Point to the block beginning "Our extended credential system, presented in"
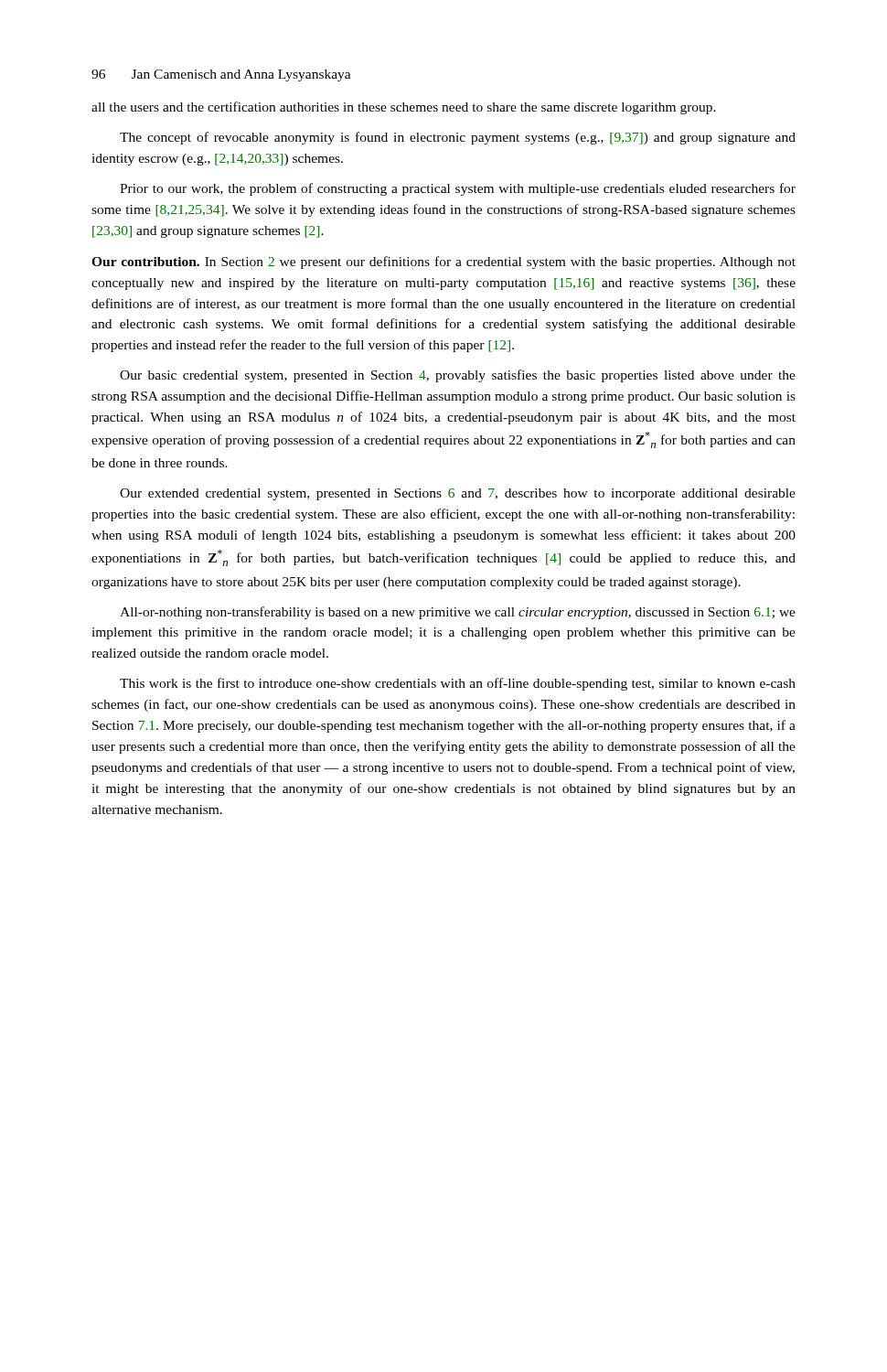Image resolution: width=887 pixels, height=1372 pixels. pyautogui.click(x=444, y=538)
